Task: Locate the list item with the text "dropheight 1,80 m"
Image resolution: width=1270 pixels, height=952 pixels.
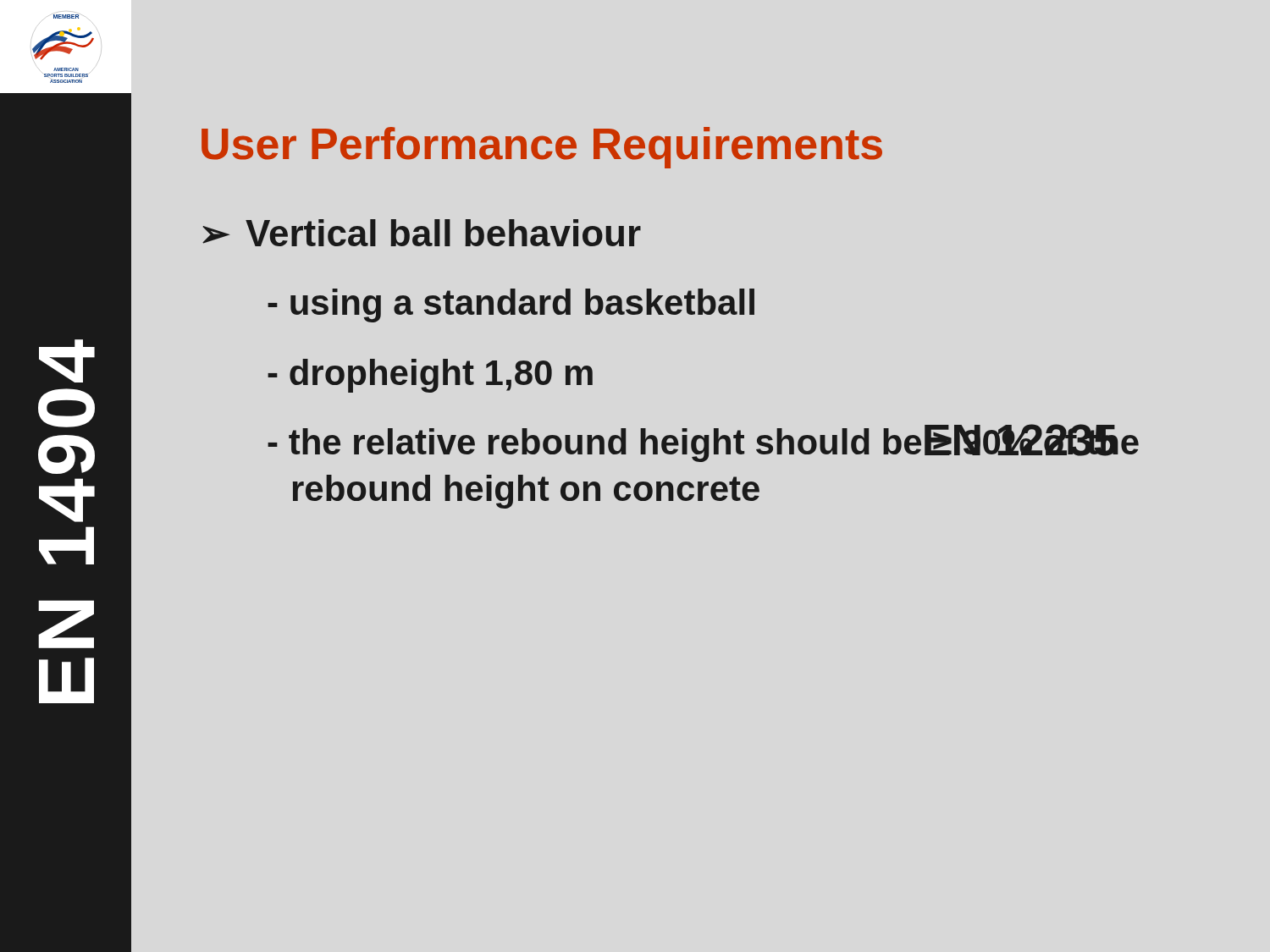Action: coord(431,372)
